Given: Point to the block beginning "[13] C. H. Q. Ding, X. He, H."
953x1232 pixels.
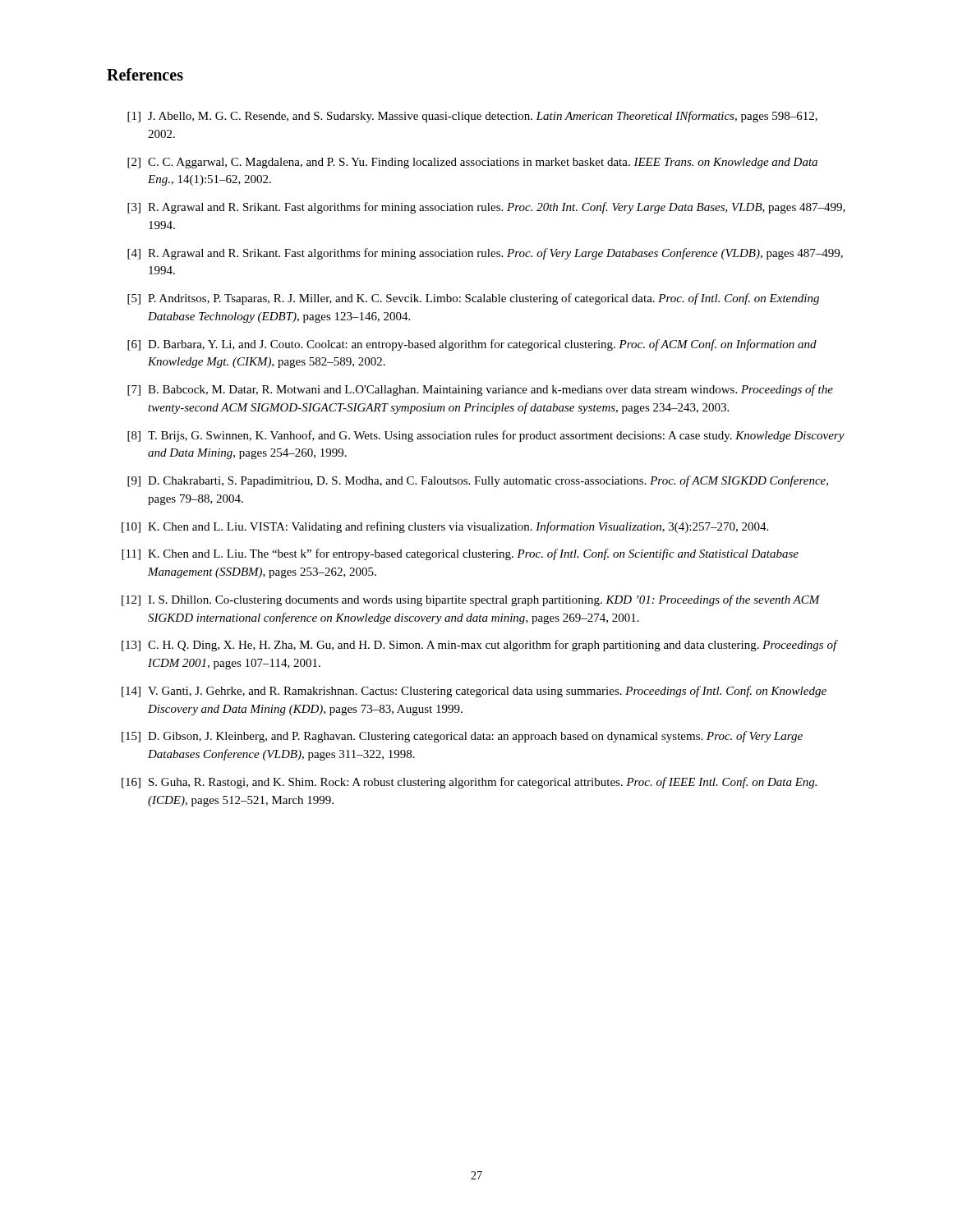Looking at the screenshot, I should point(476,655).
